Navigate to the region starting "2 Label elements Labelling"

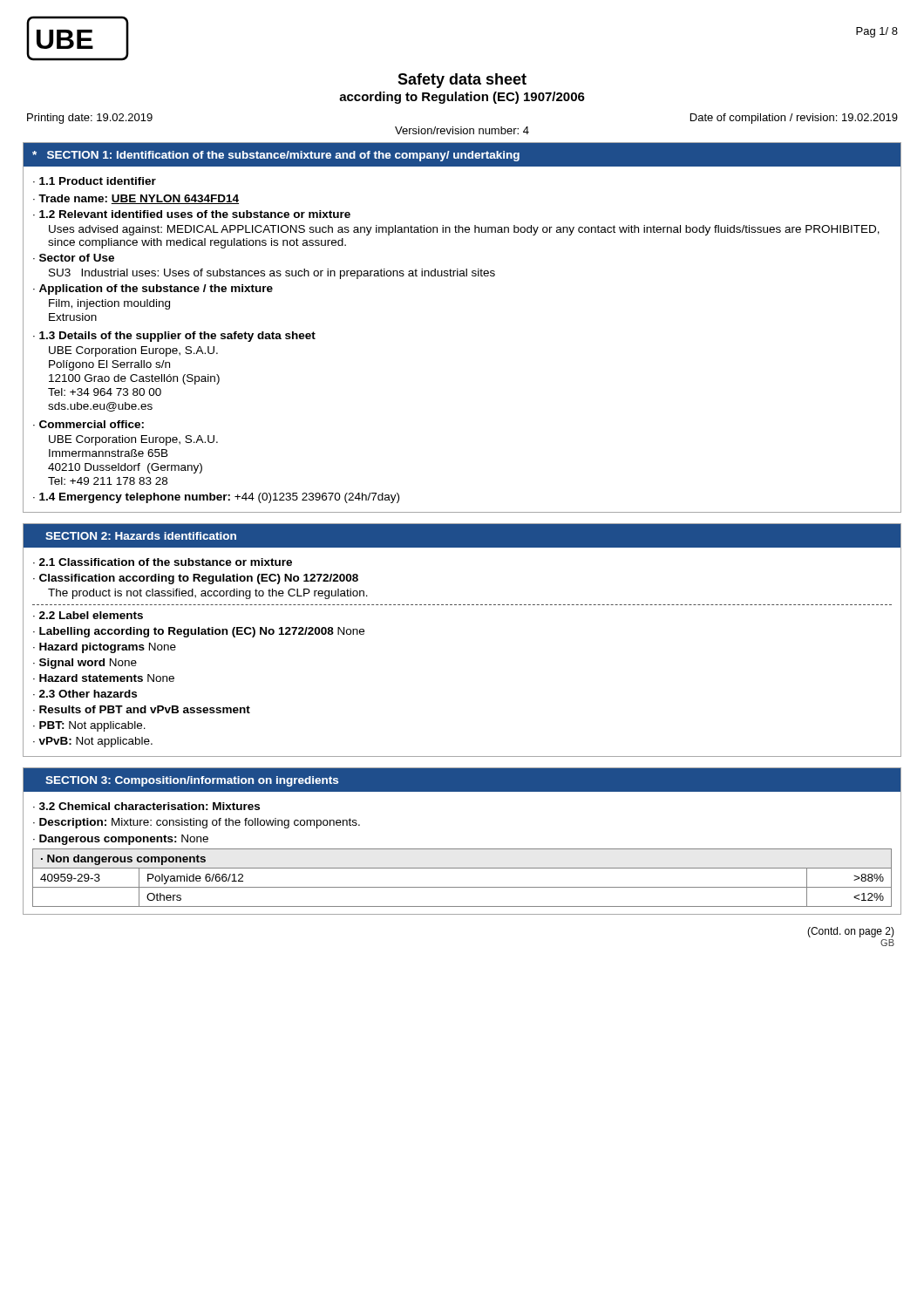click(x=88, y=615)
